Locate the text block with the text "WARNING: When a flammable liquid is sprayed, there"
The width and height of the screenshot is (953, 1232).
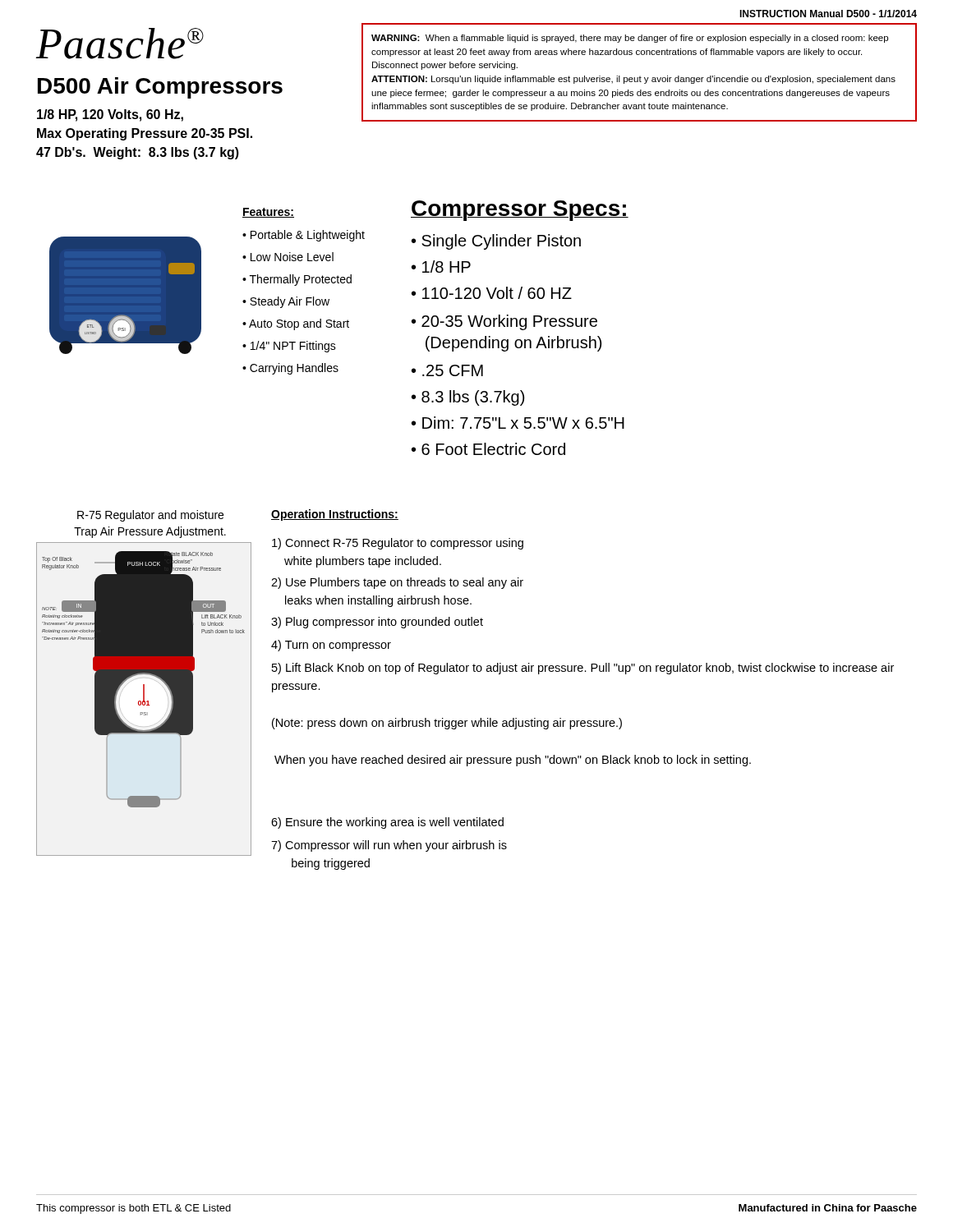click(x=633, y=72)
